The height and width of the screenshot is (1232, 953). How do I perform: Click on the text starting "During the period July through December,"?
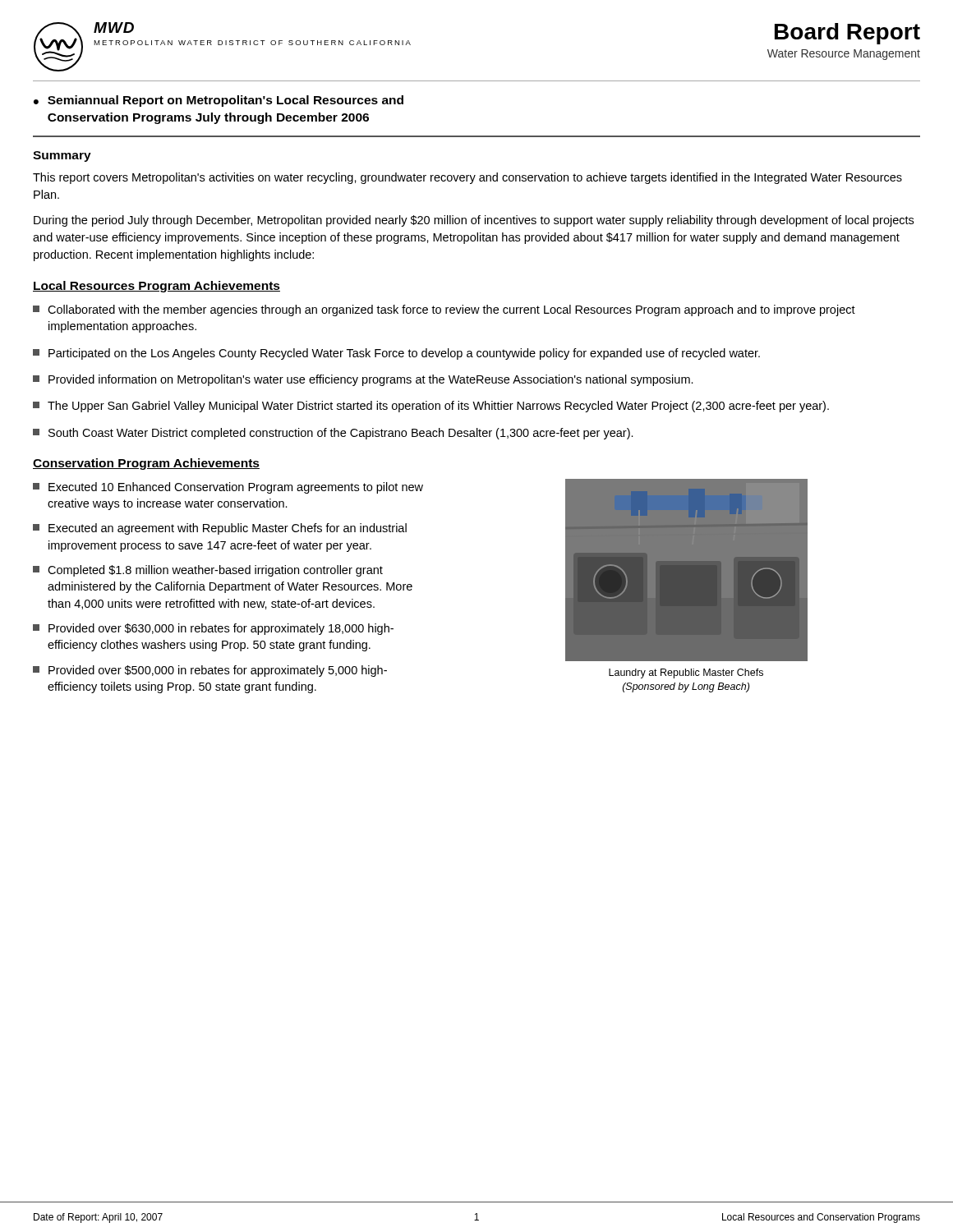pos(476,238)
